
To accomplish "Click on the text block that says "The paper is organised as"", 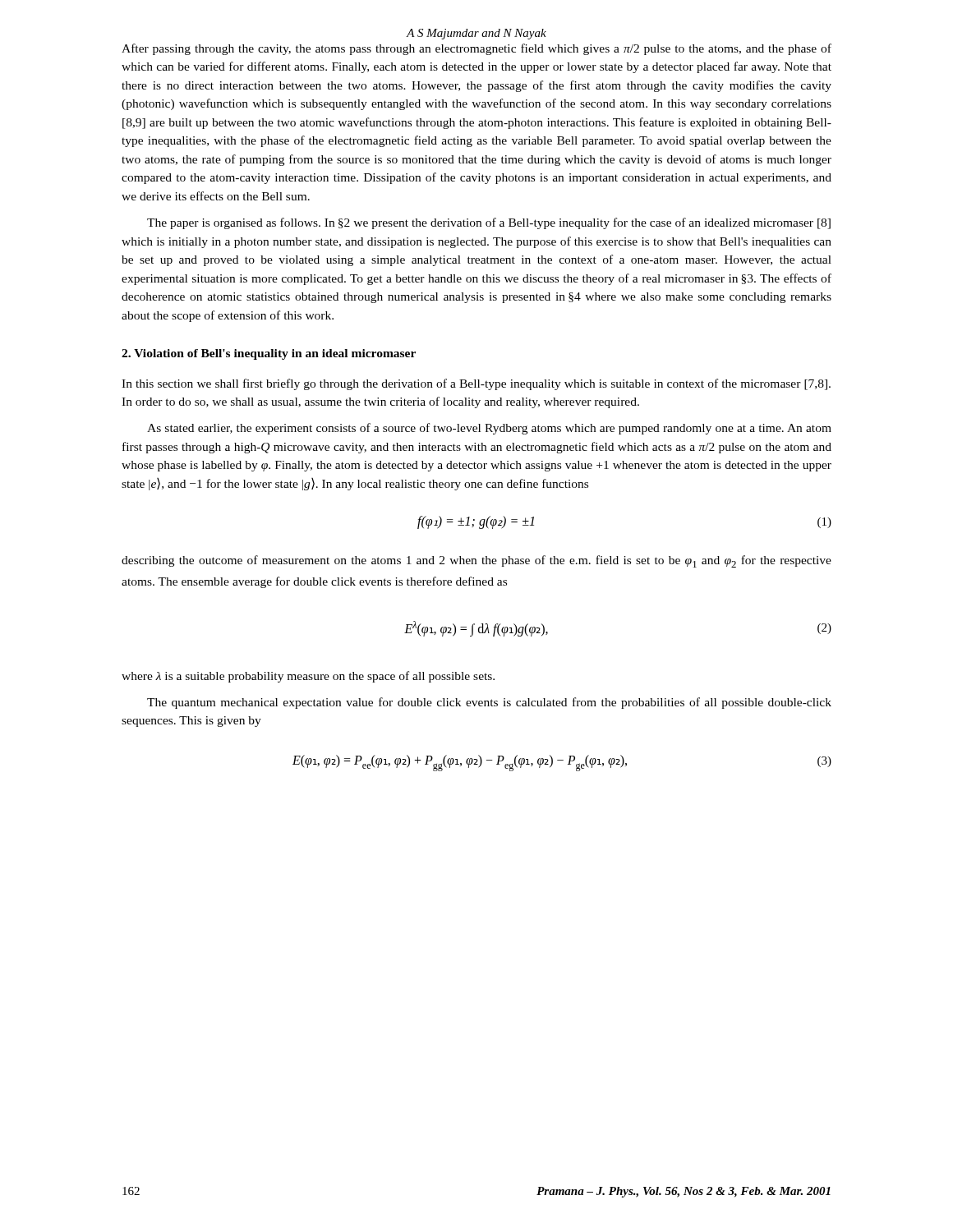I will [x=476, y=269].
